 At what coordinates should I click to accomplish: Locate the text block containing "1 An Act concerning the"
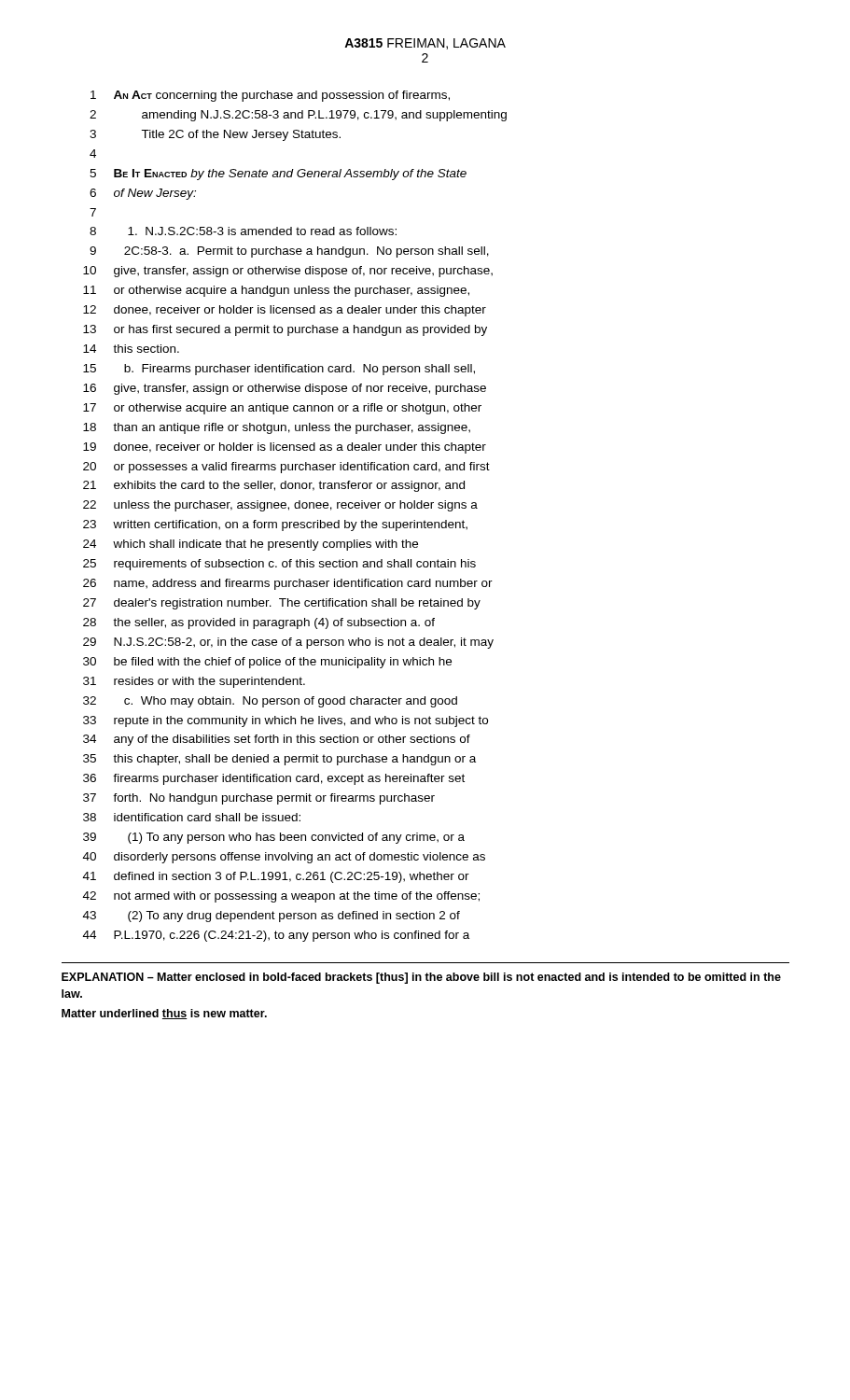pyautogui.click(x=425, y=515)
